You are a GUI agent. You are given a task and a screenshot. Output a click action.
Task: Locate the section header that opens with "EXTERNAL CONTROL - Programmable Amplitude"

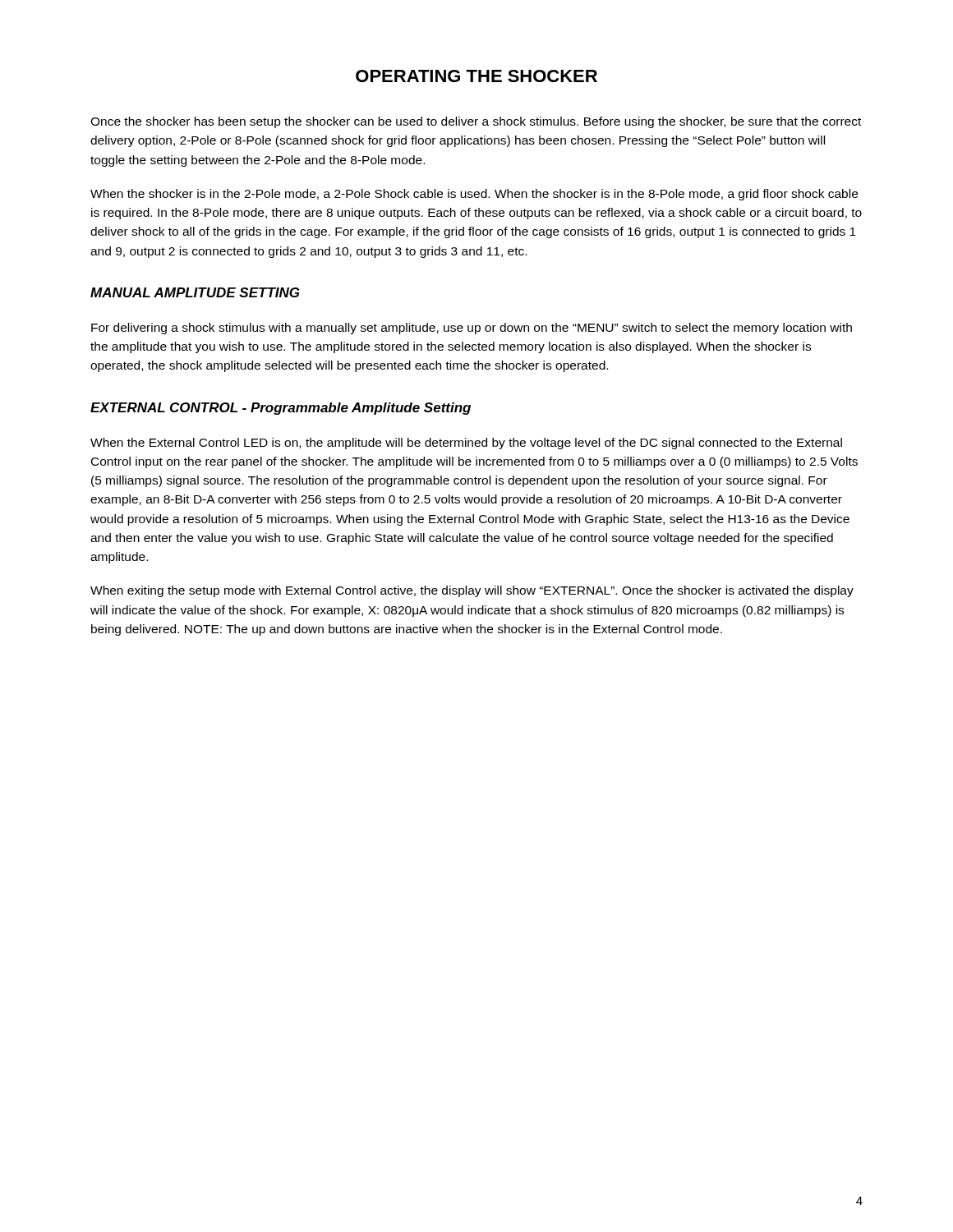(281, 407)
